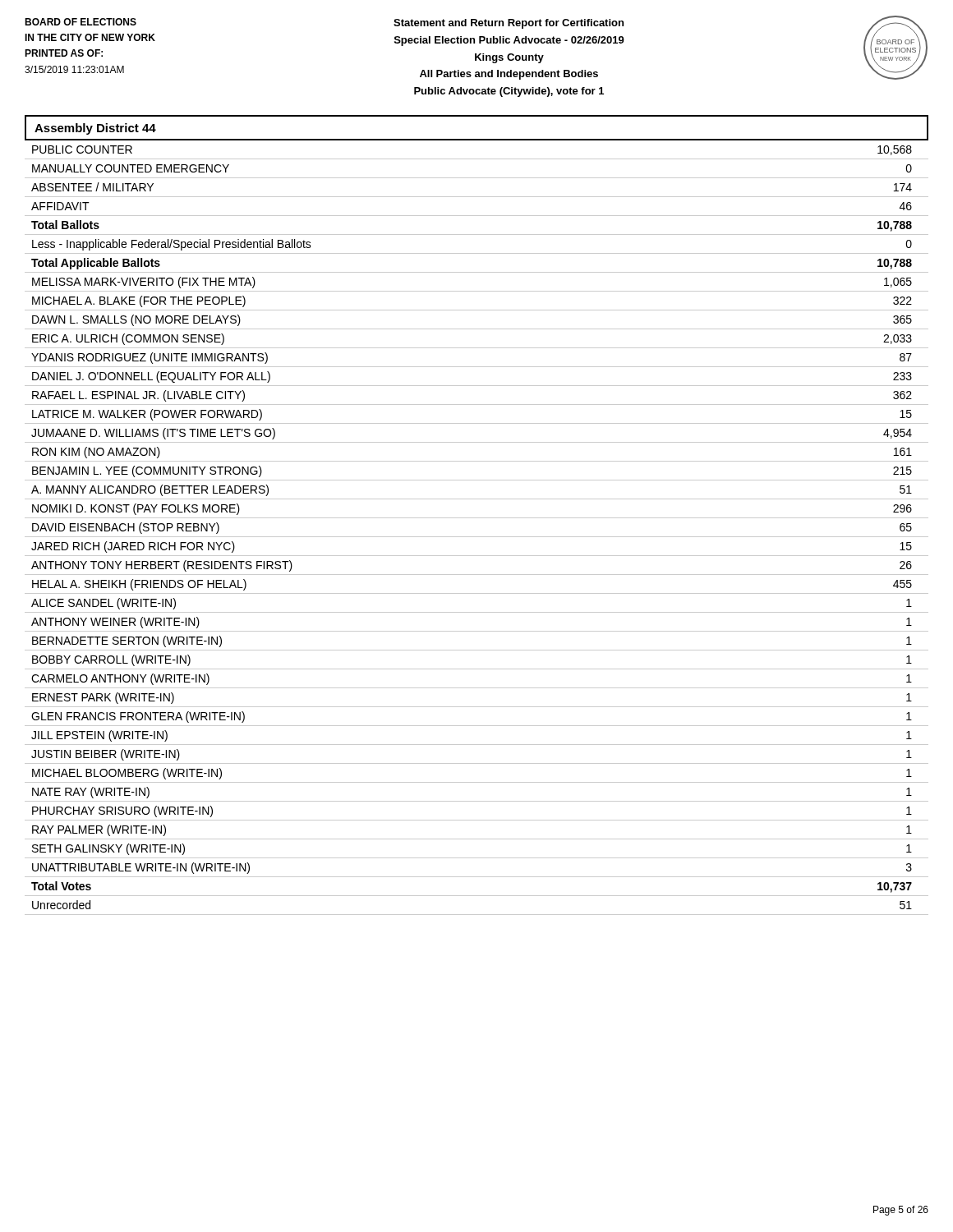Locate the table with the text "BERNADETTE SERTON (WRITE-IN)"
The height and width of the screenshot is (1232, 953).
click(476, 528)
